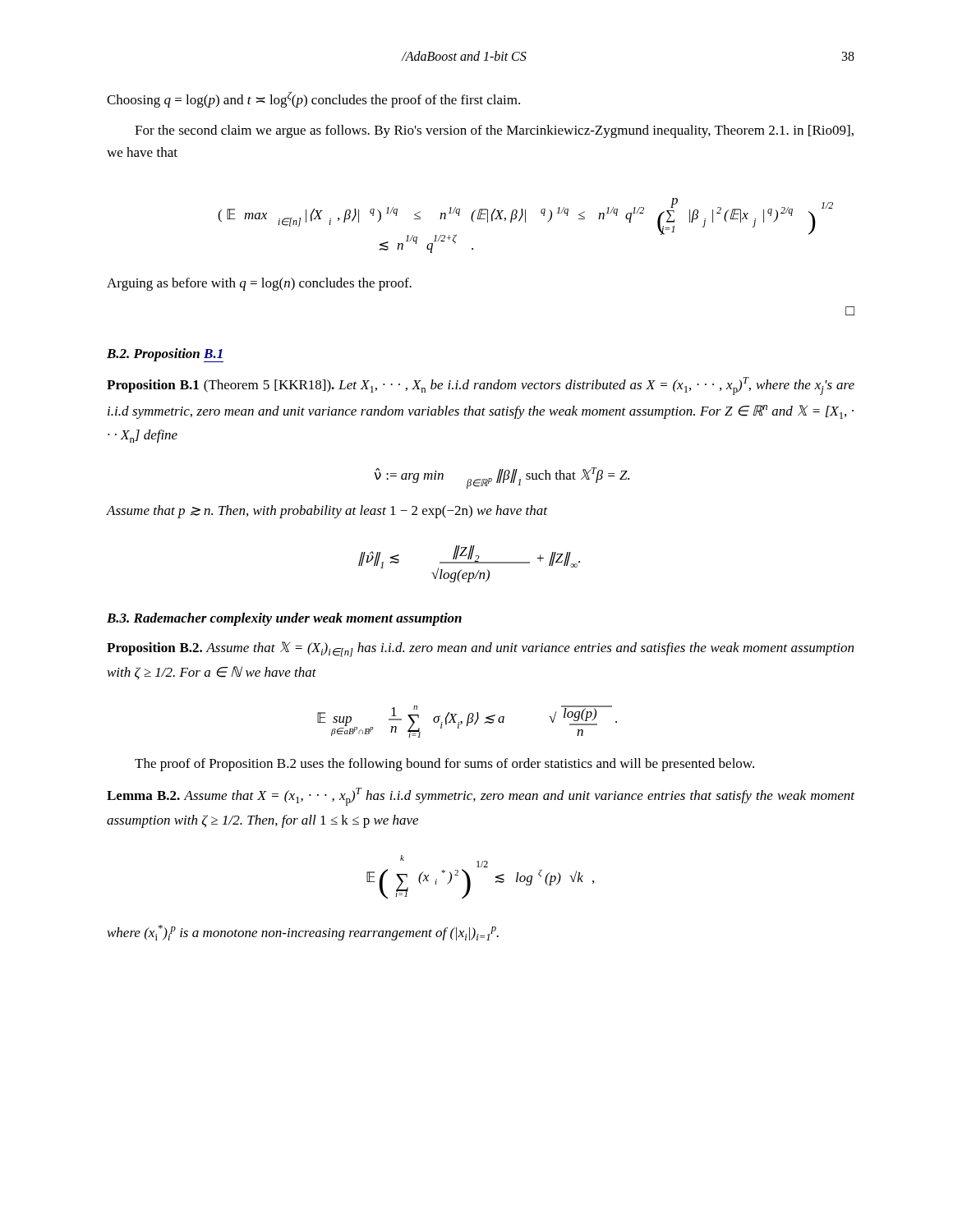Click on the block starting "B.3. Rademacher complexity under weak moment"

point(285,618)
